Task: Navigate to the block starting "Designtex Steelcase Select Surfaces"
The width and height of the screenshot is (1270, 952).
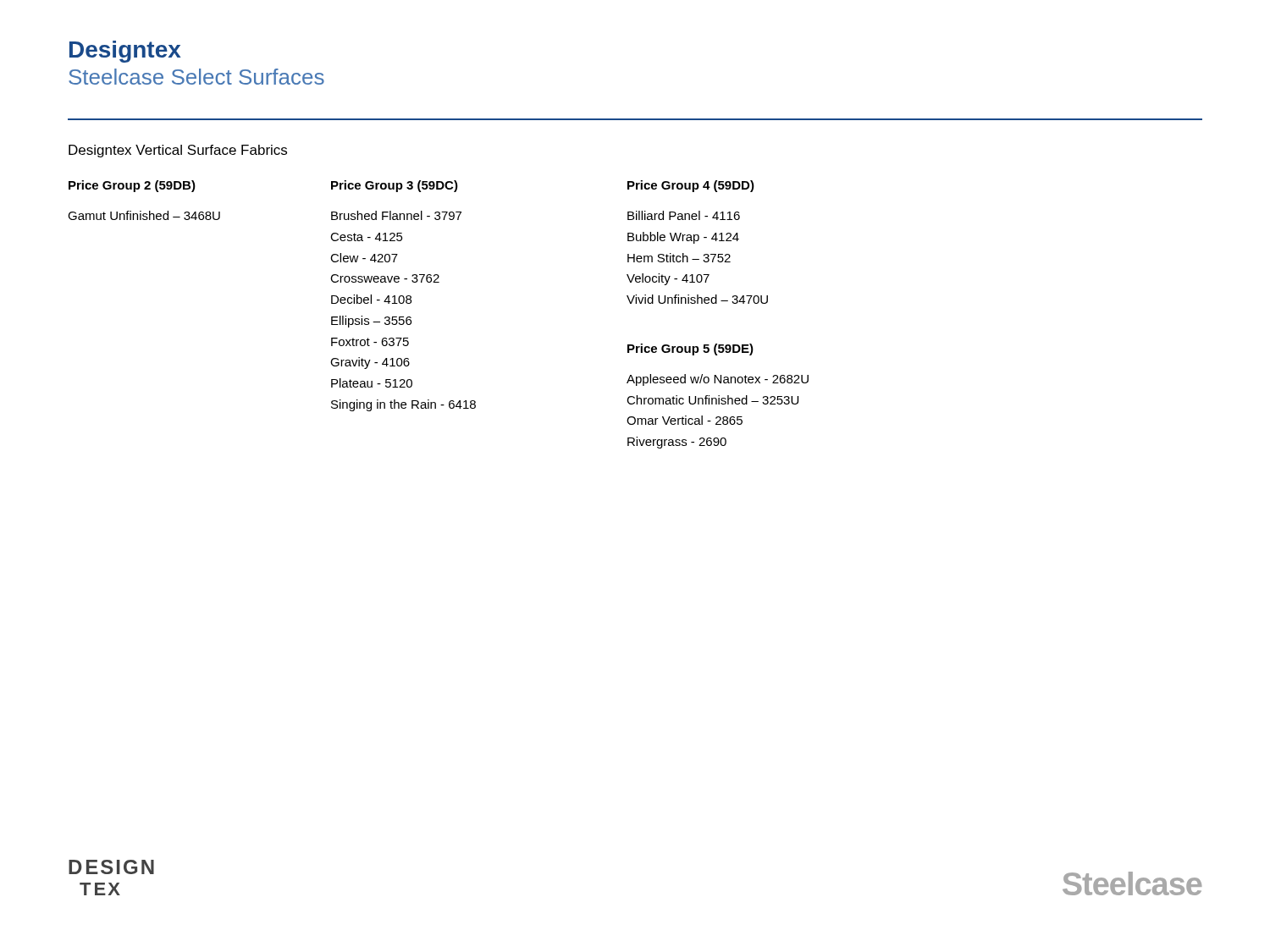Action: 196,63
